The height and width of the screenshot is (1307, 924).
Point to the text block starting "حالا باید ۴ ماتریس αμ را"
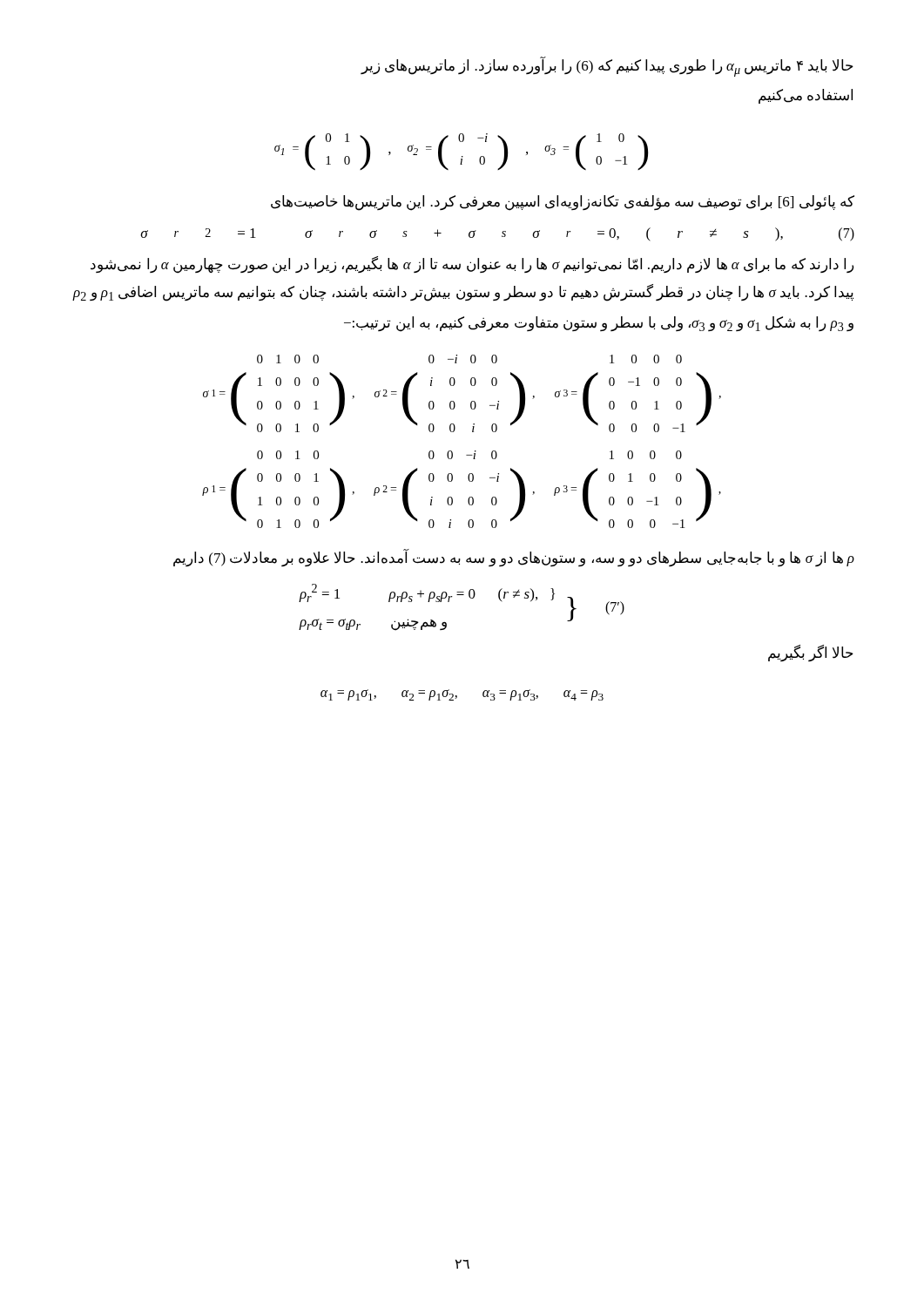coord(608,81)
